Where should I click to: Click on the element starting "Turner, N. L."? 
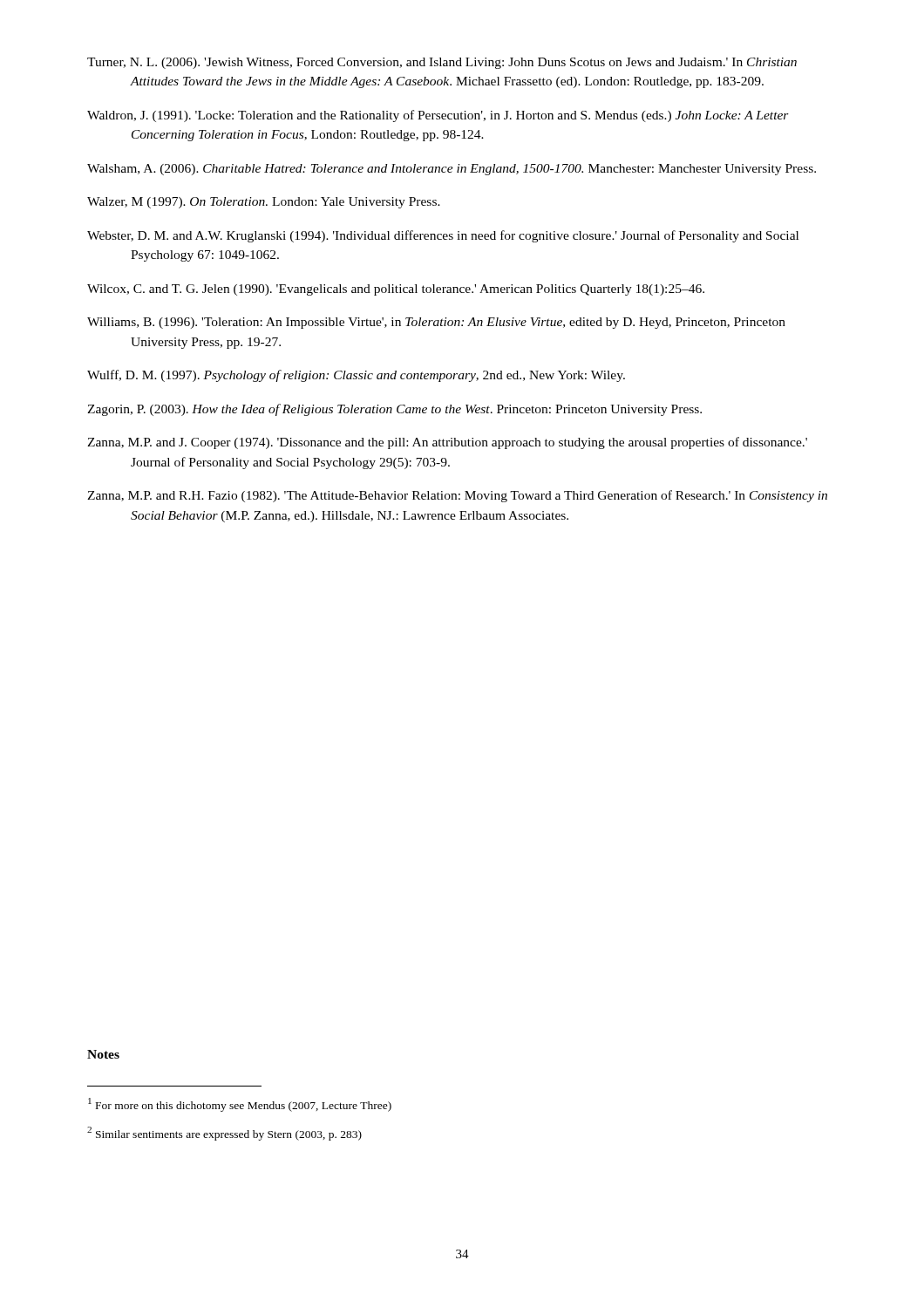[442, 71]
